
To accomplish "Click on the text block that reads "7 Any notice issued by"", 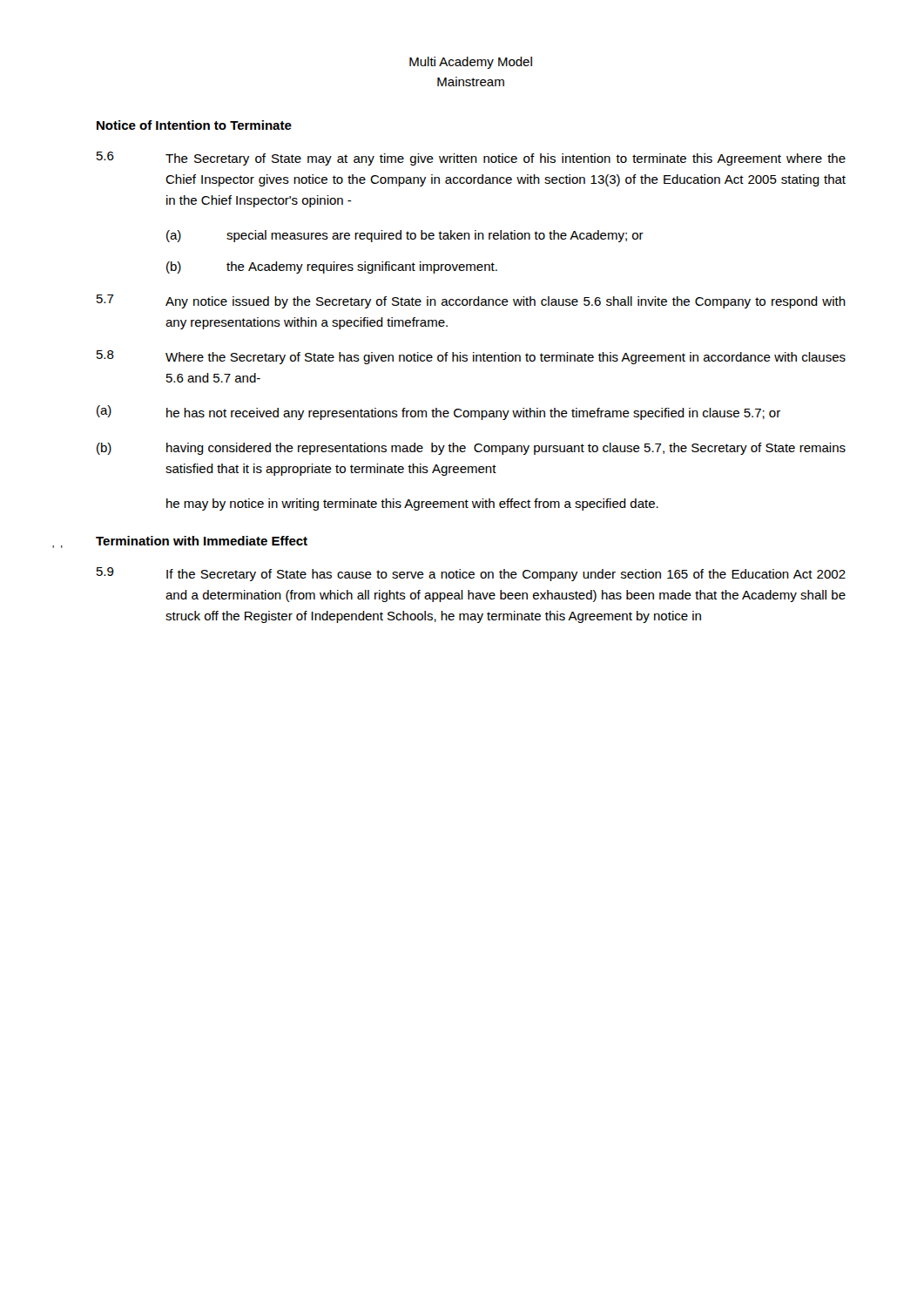I will click(x=471, y=312).
